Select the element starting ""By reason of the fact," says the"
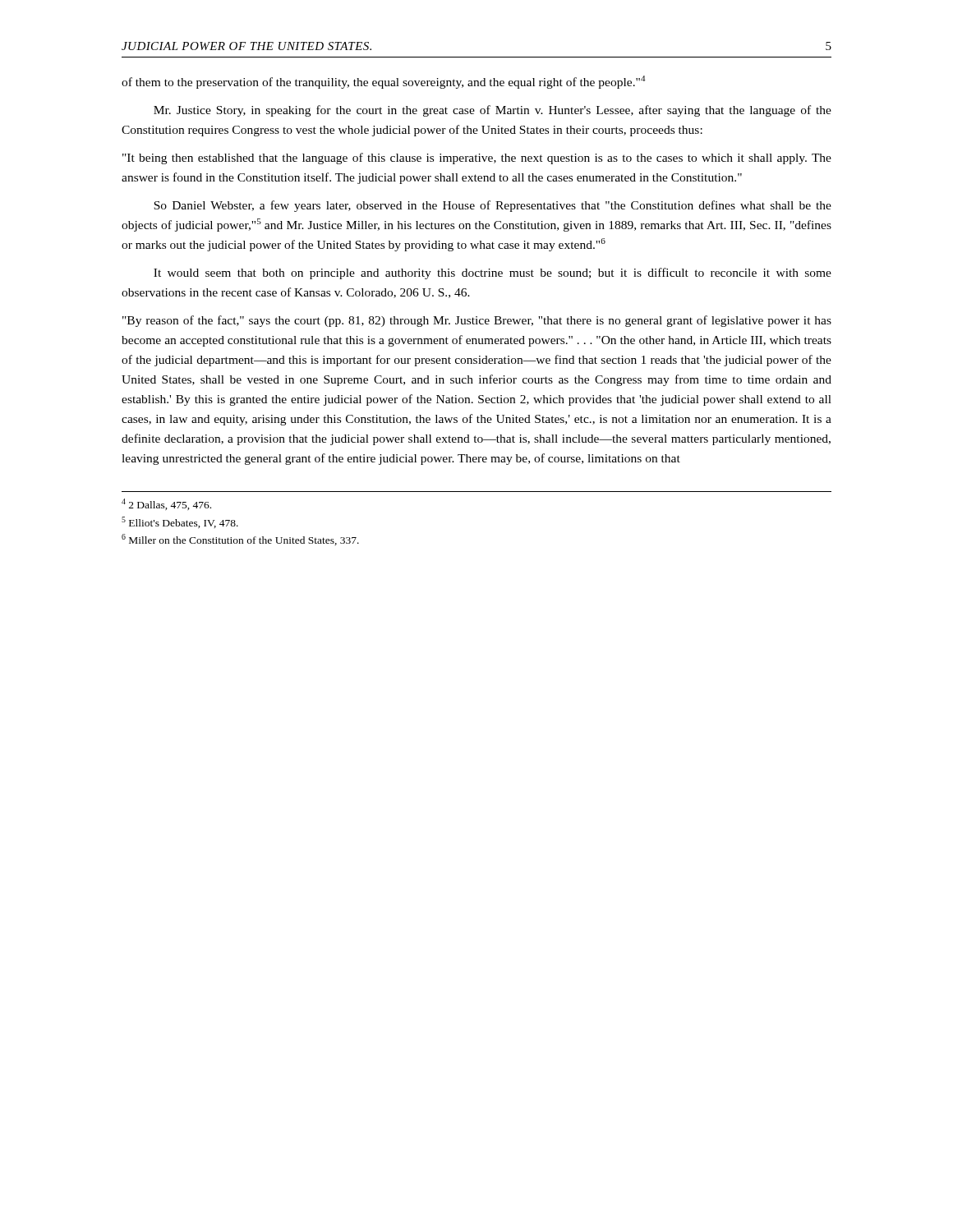The height and width of the screenshot is (1232, 953). tap(476, 389)
